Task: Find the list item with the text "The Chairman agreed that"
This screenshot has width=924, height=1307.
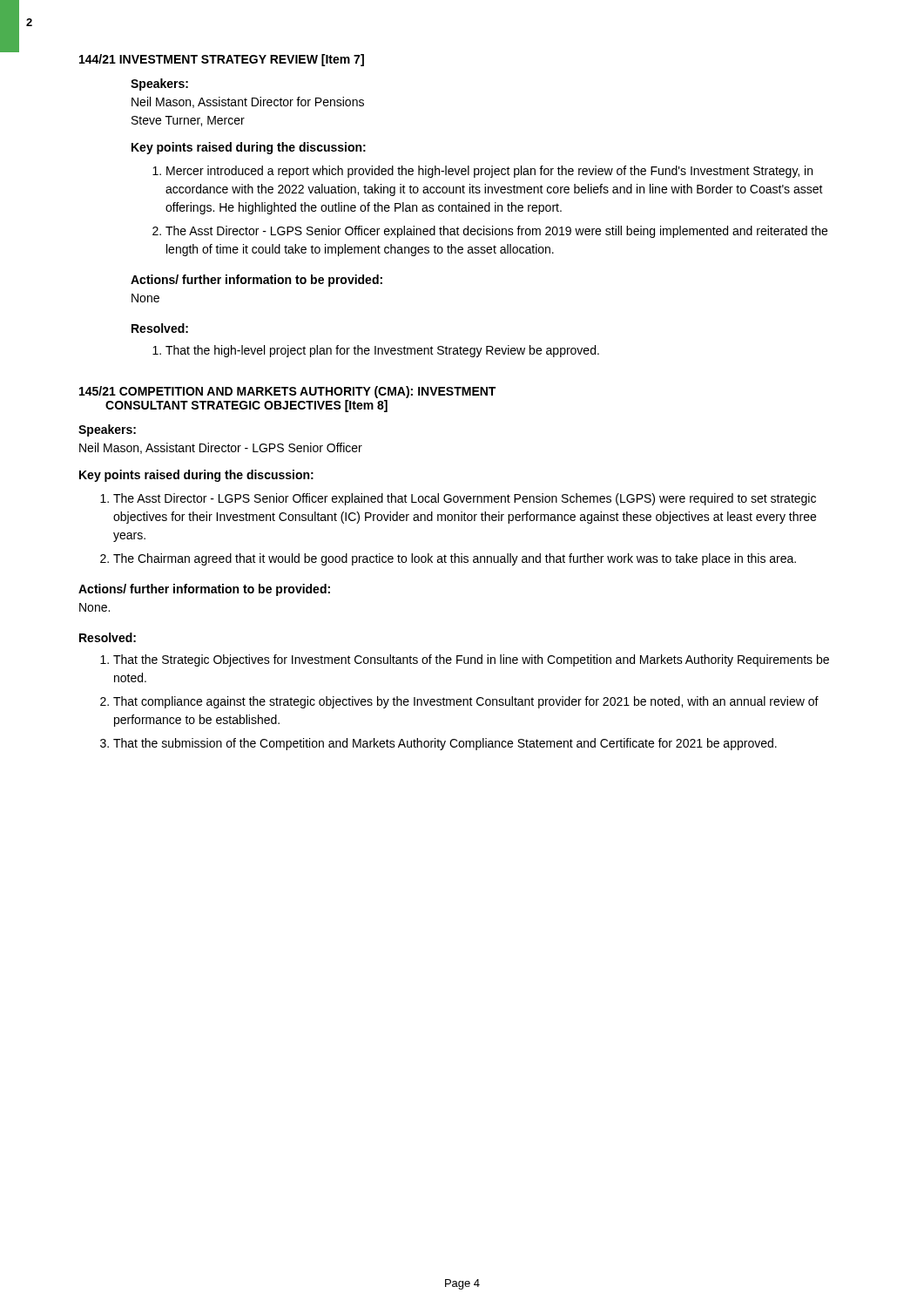Action: [x=475, y=559]
